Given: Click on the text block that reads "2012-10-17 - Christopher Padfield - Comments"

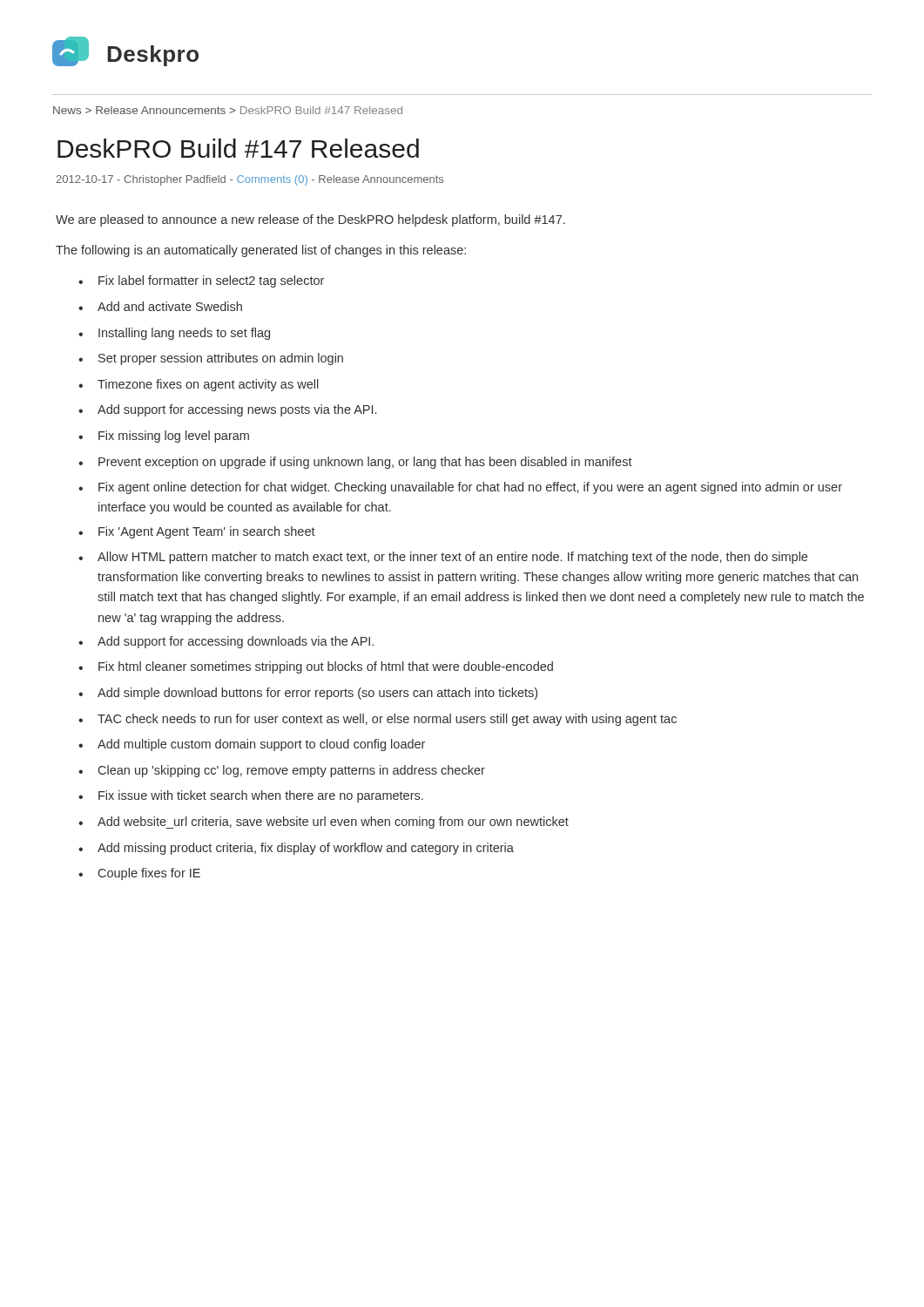Looking at the screenshot, I should pos(250,179).
